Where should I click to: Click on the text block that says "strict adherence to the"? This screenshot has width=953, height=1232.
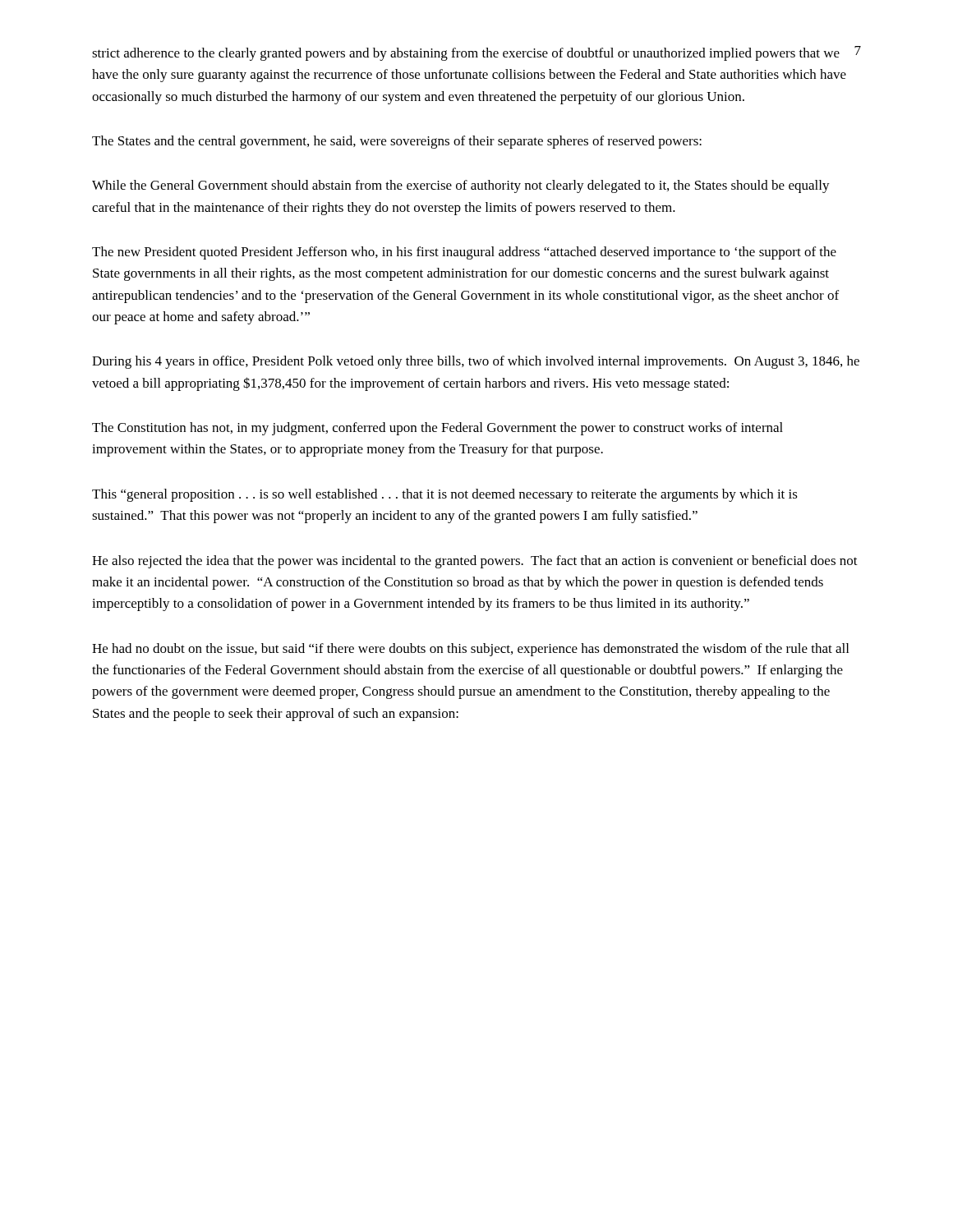(x=469, y=75)
